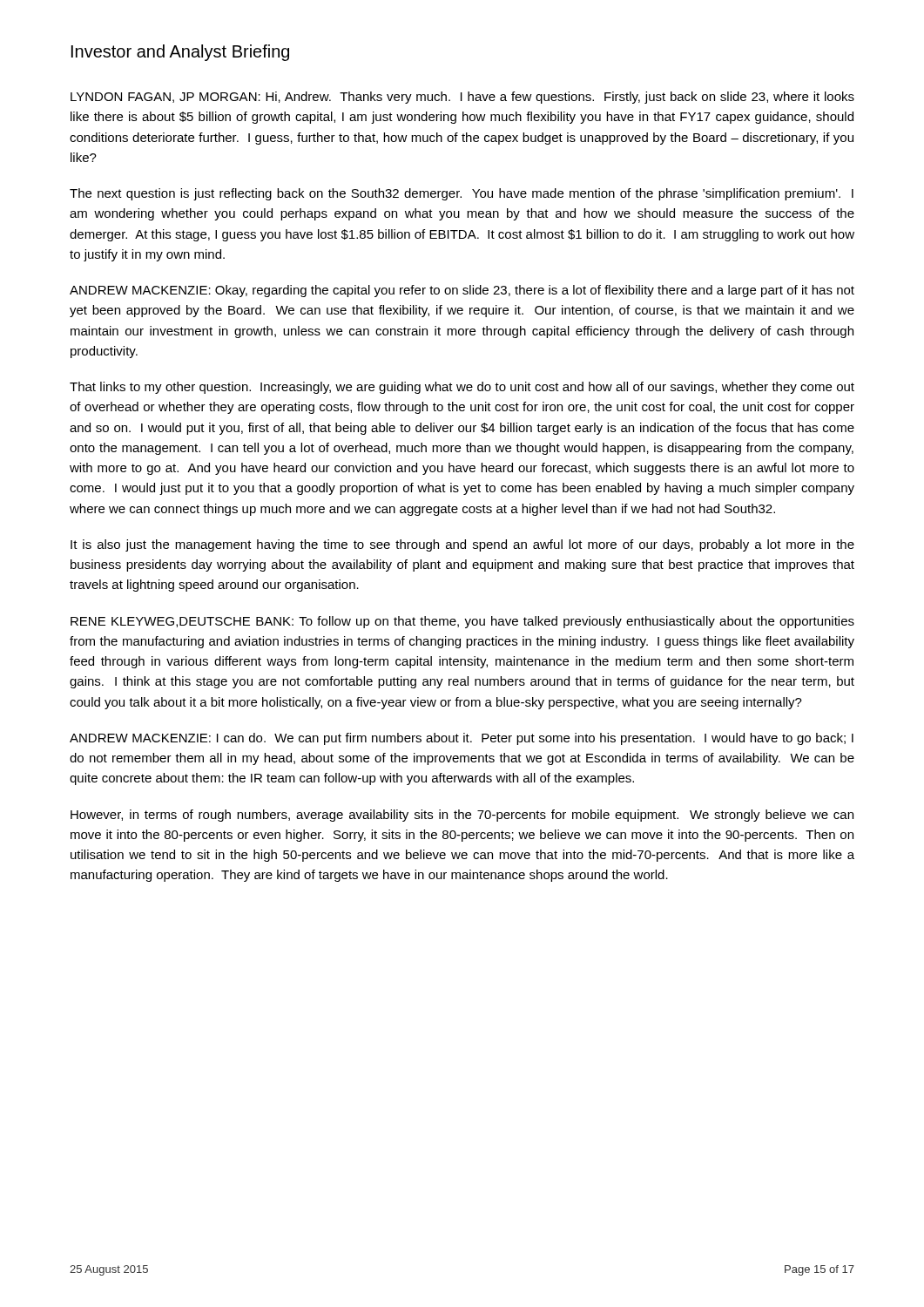Navigate to the text starting "LYNDON FAGAN, JP MORGAN: Hi, Andrew. Thanks"

[x=462, y=127]
